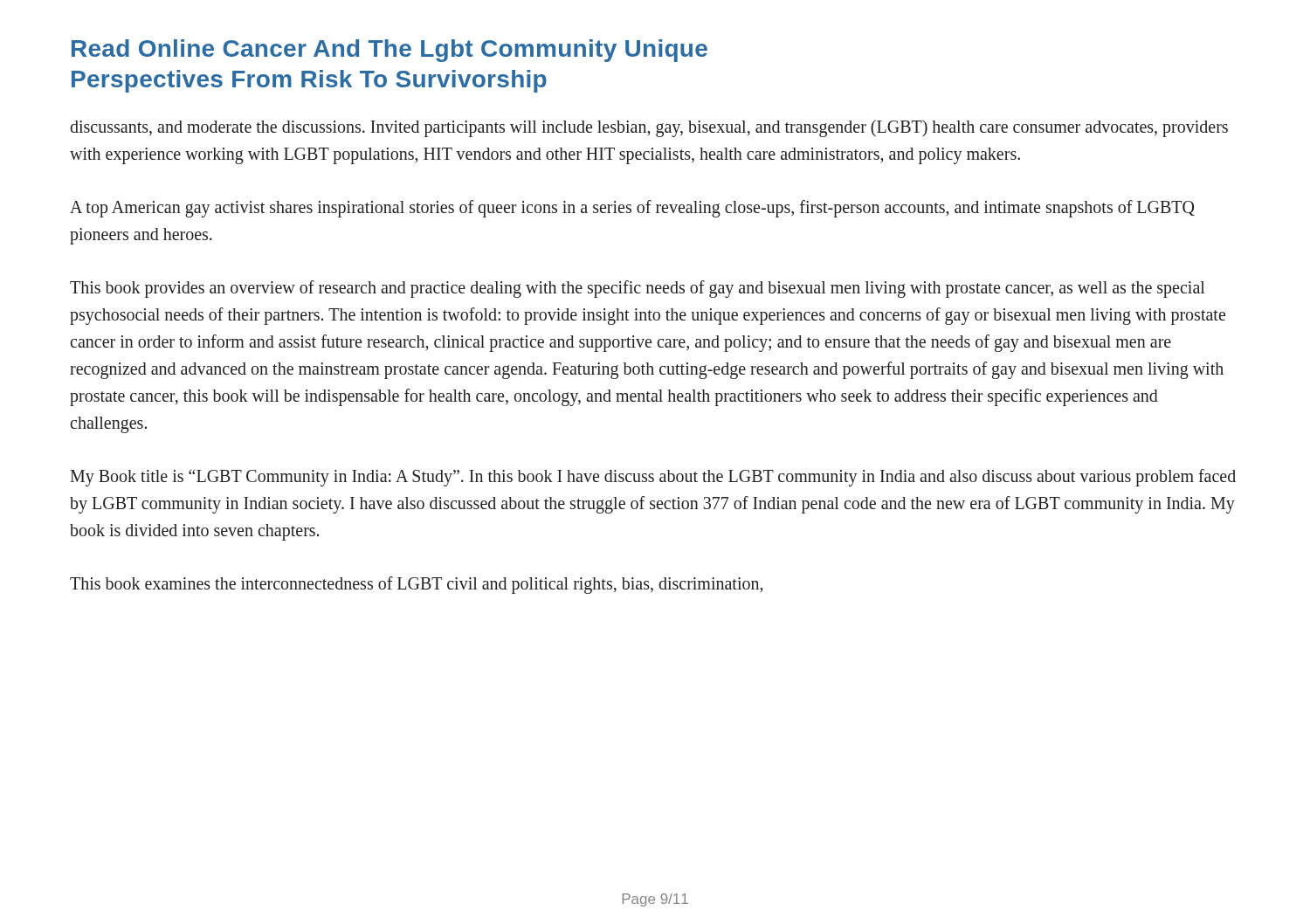Screen dimensions: 924x1310
Task: Locate the text block that reads "This book provides an overview of research"
Action: [648, 355]
